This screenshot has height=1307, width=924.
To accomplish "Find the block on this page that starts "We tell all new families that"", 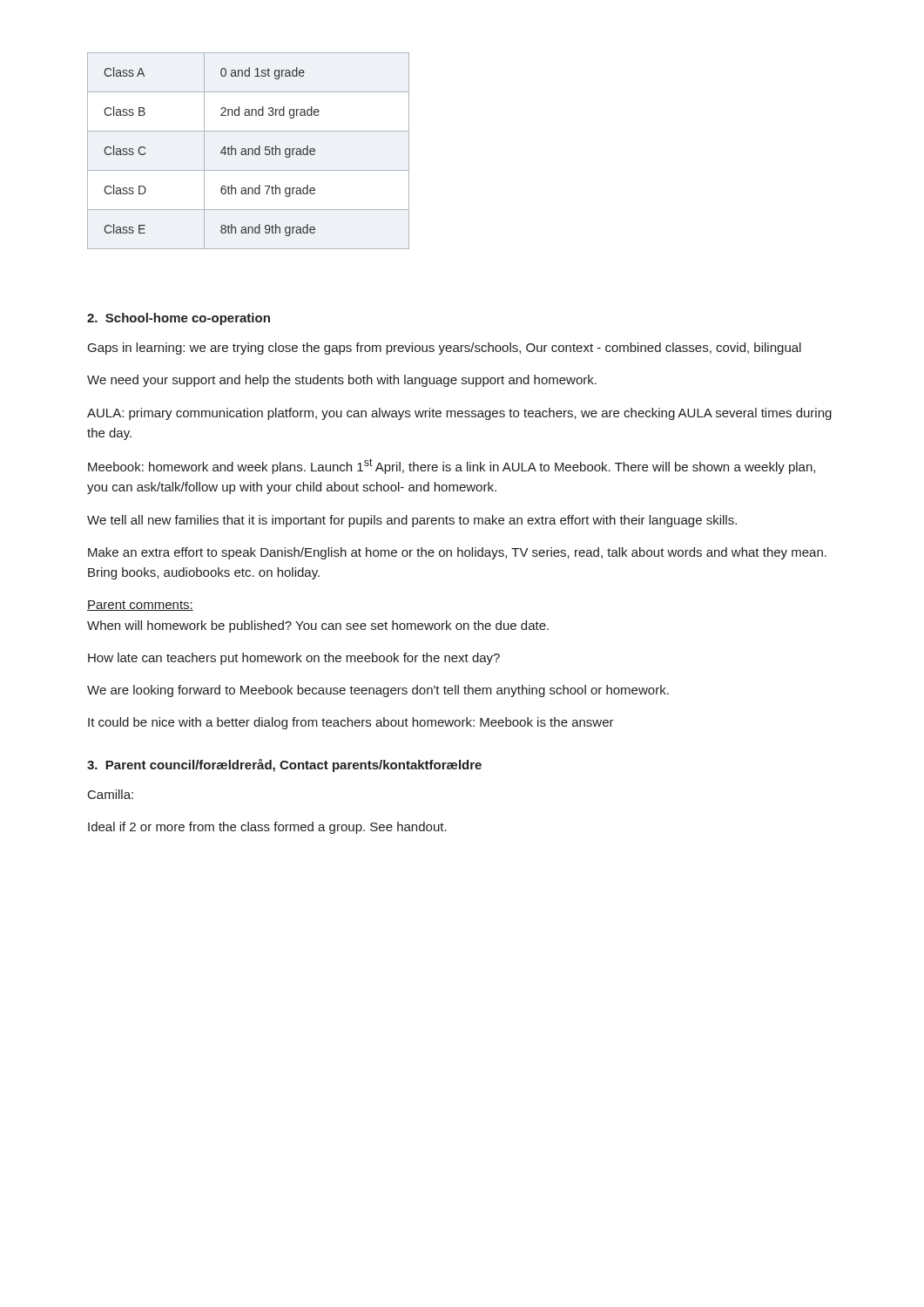I will (x=462, y=519).
